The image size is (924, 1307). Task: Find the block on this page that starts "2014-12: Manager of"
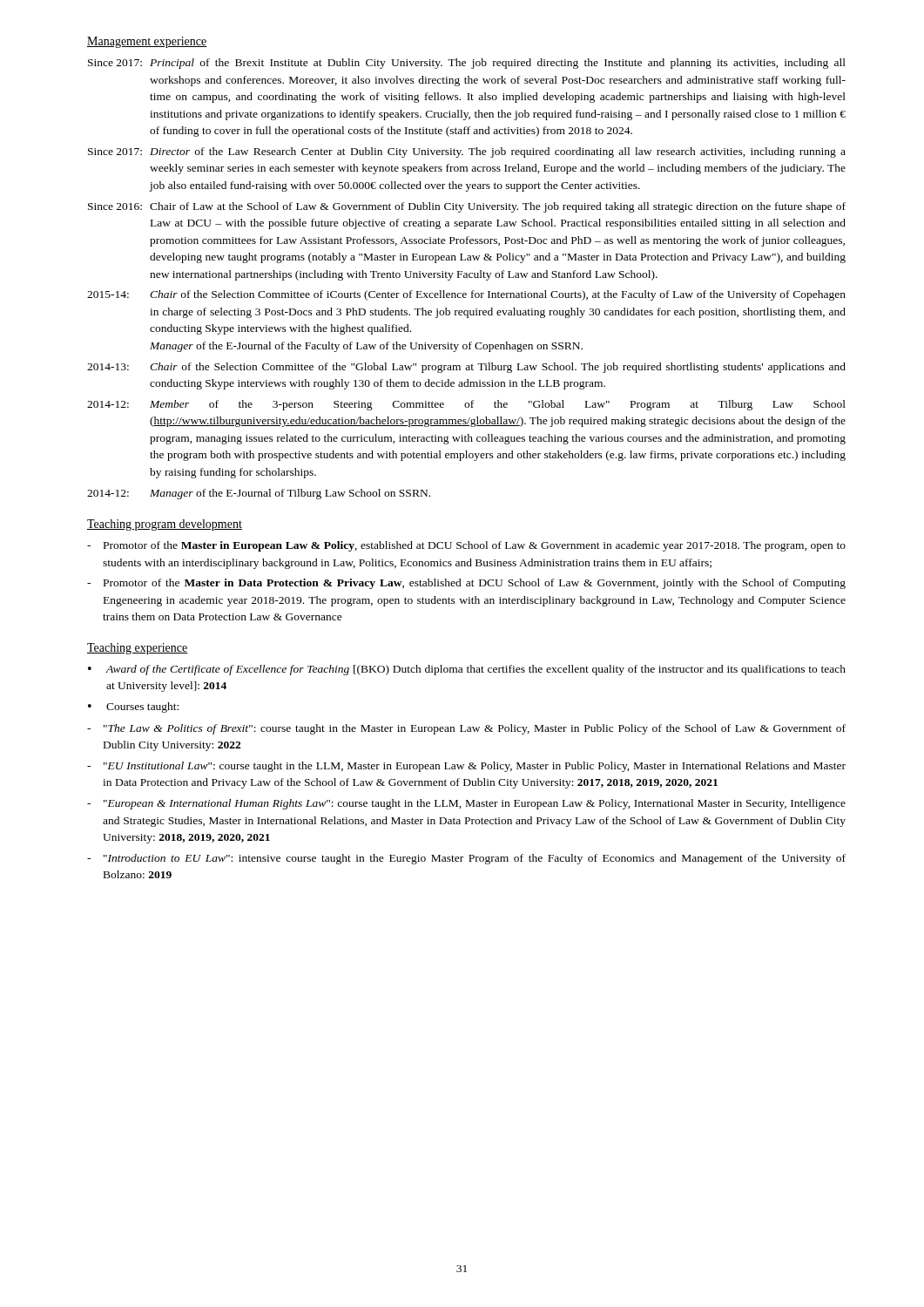(x=259, y=494)
